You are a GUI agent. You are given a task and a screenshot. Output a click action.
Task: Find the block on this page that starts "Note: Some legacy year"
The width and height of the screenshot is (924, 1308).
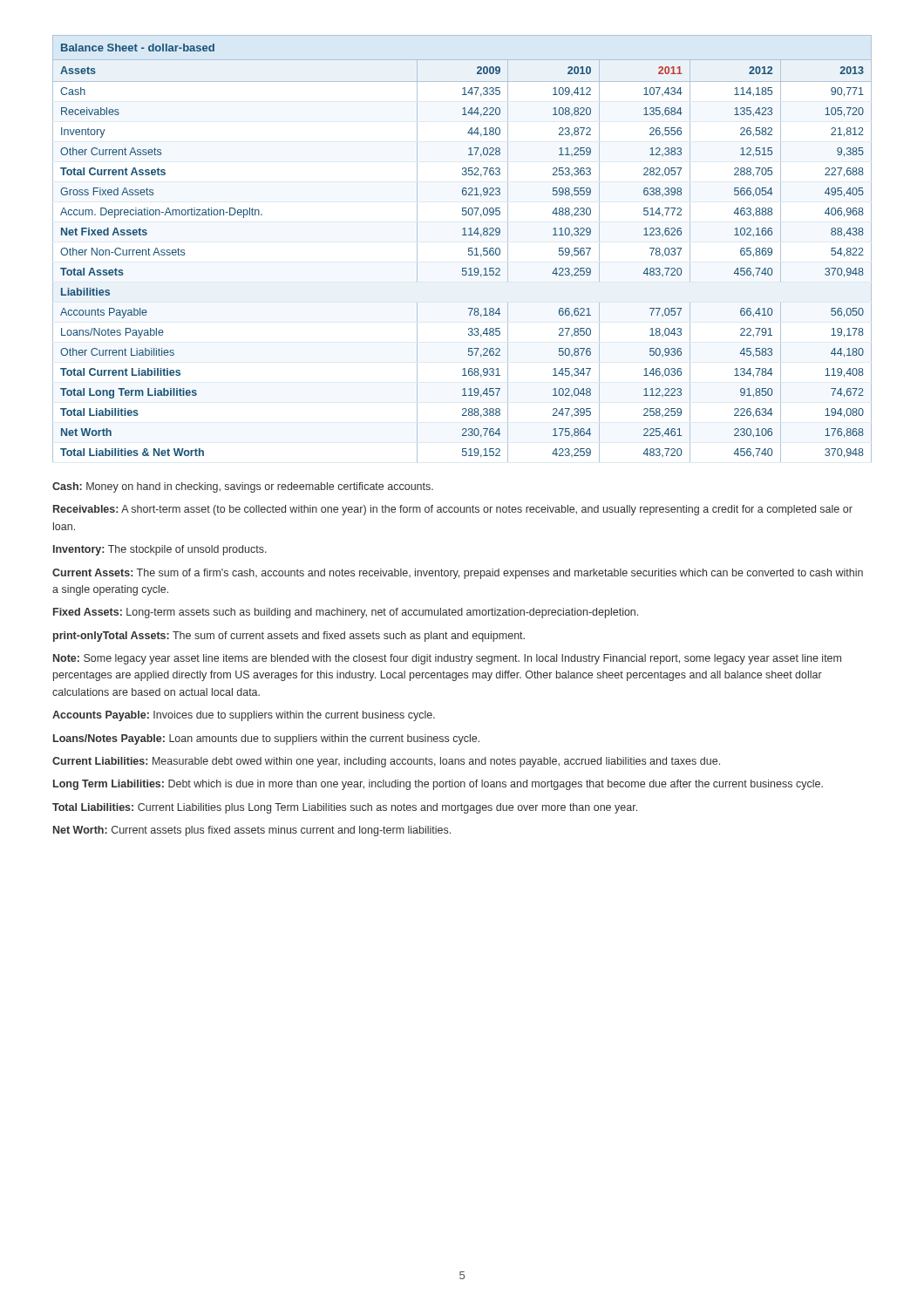pyautogui.click(x=462, y=676)
